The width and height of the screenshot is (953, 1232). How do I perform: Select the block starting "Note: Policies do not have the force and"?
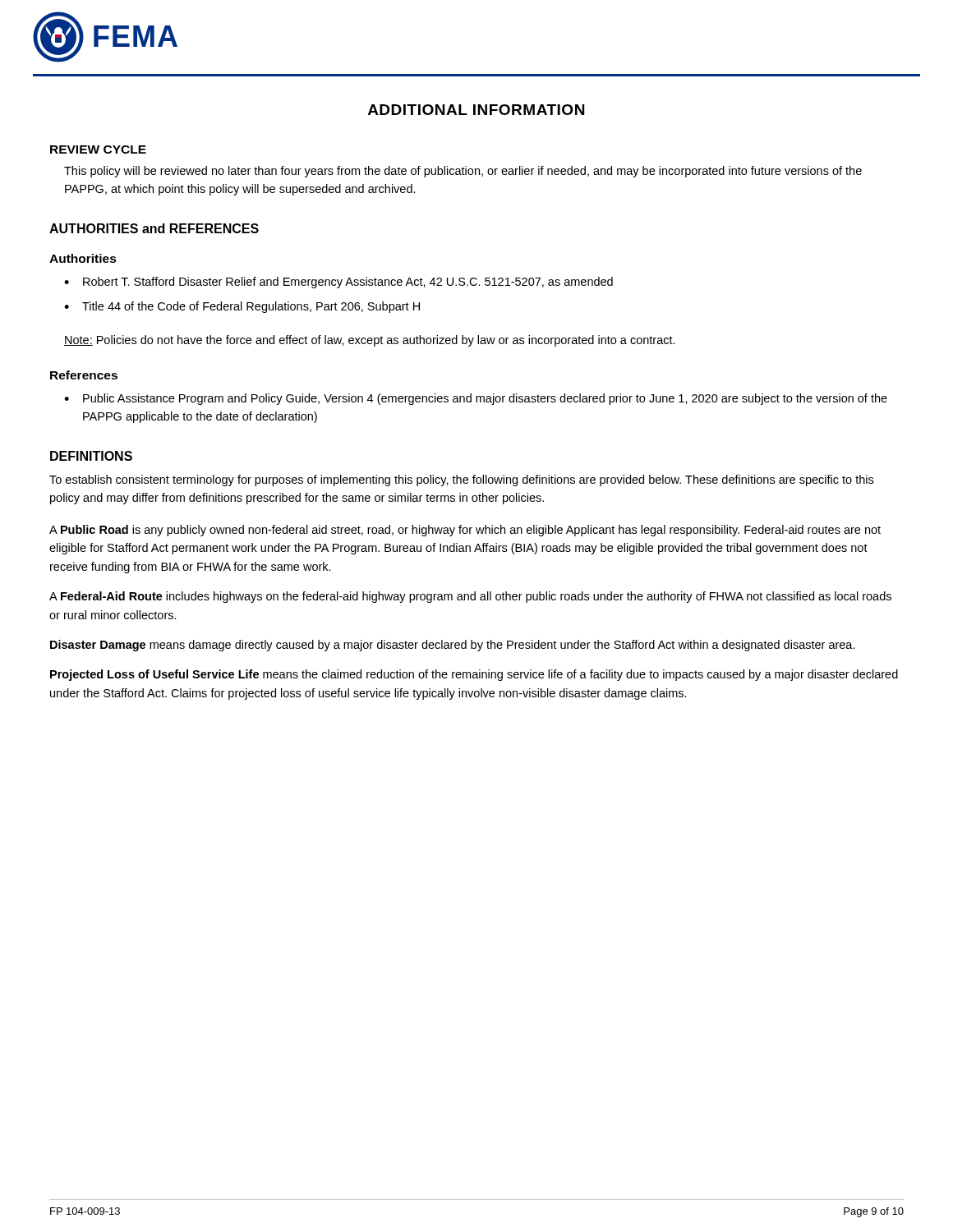click(x=370, y=340)
